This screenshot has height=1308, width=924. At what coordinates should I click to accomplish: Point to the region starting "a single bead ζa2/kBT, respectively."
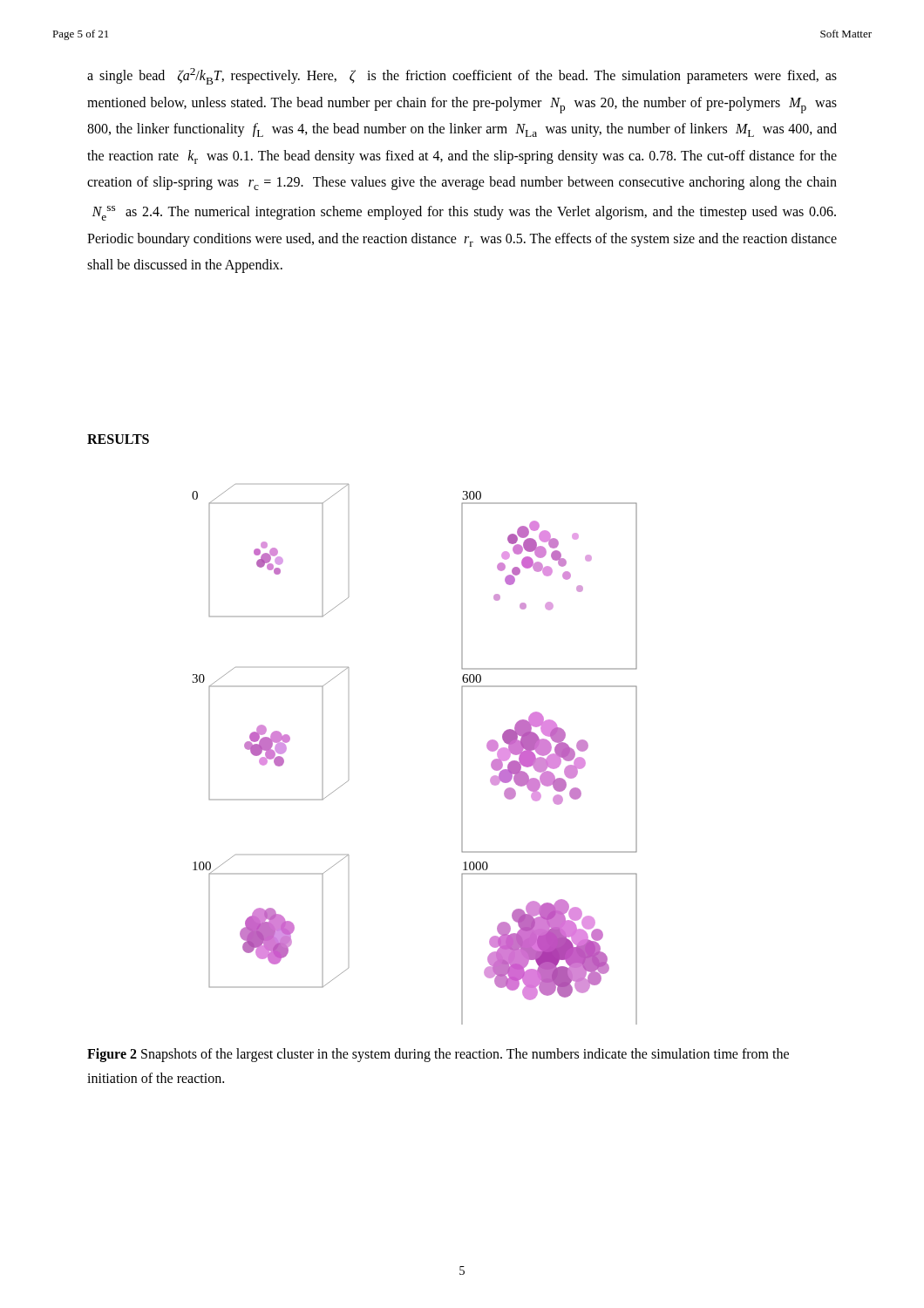tap(462, 168)
